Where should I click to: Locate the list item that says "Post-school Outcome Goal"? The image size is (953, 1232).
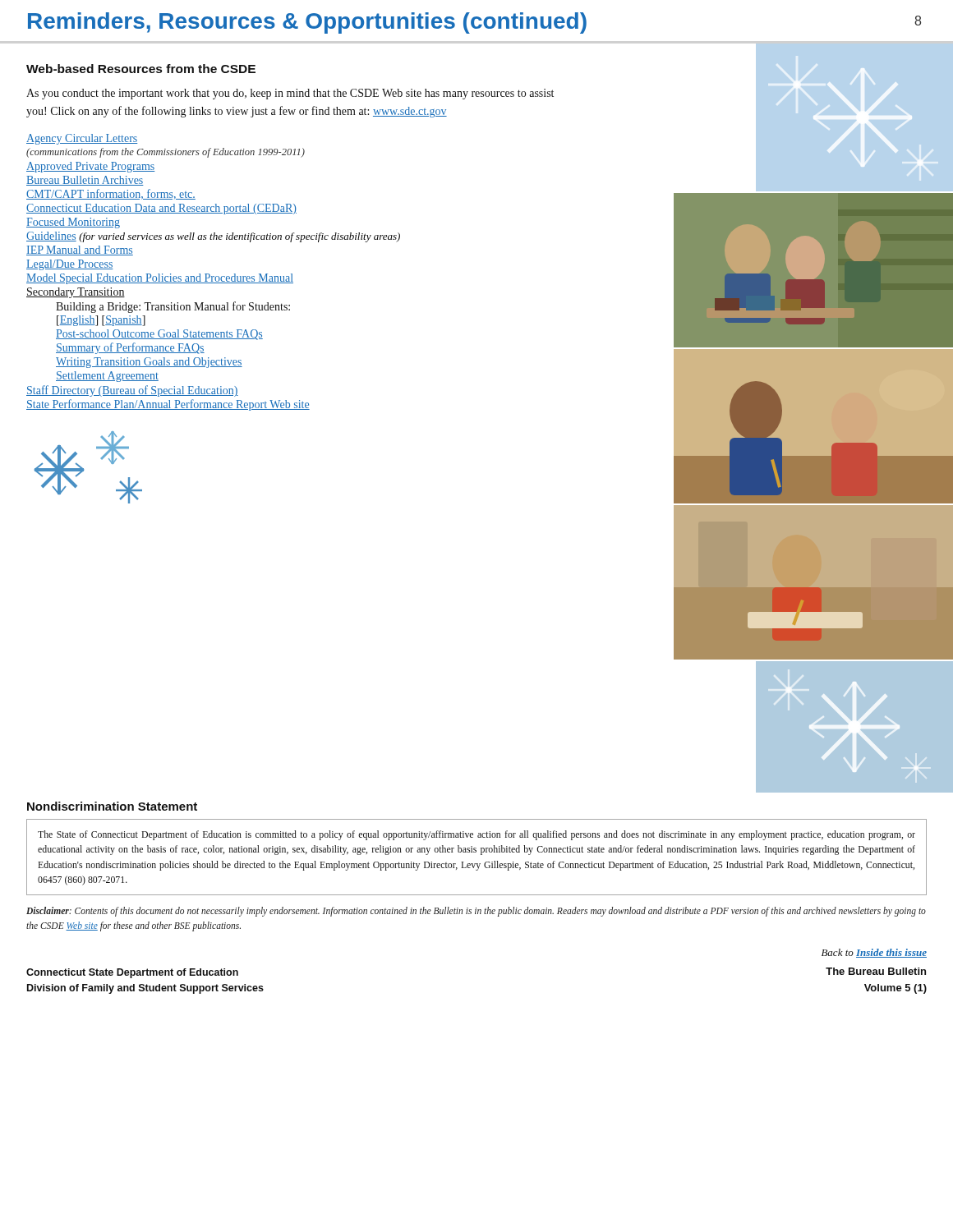coord(159,334)
